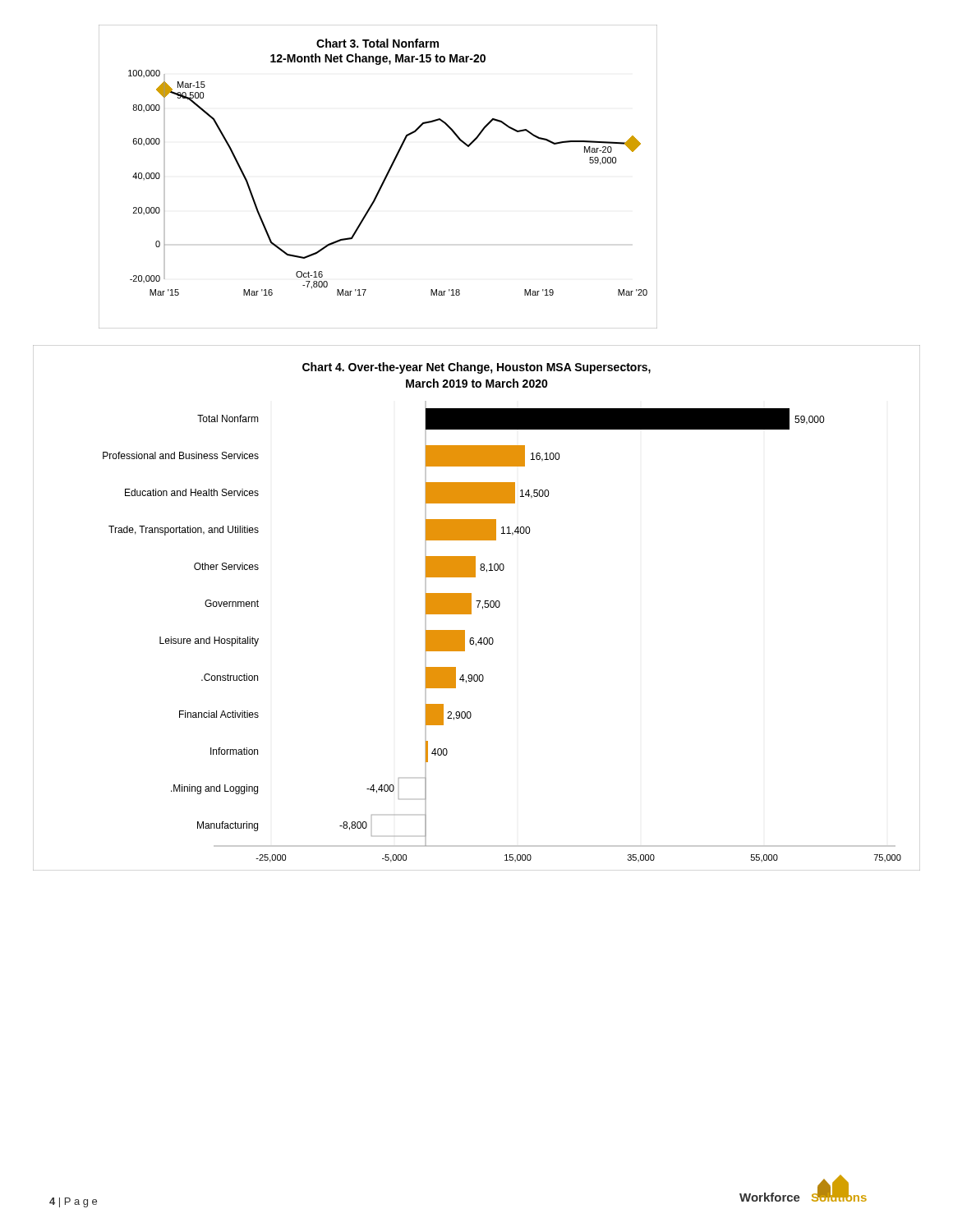This screenshot has width=953, height=1232.
Task: Select the line chart
Action: pos(378,177)
